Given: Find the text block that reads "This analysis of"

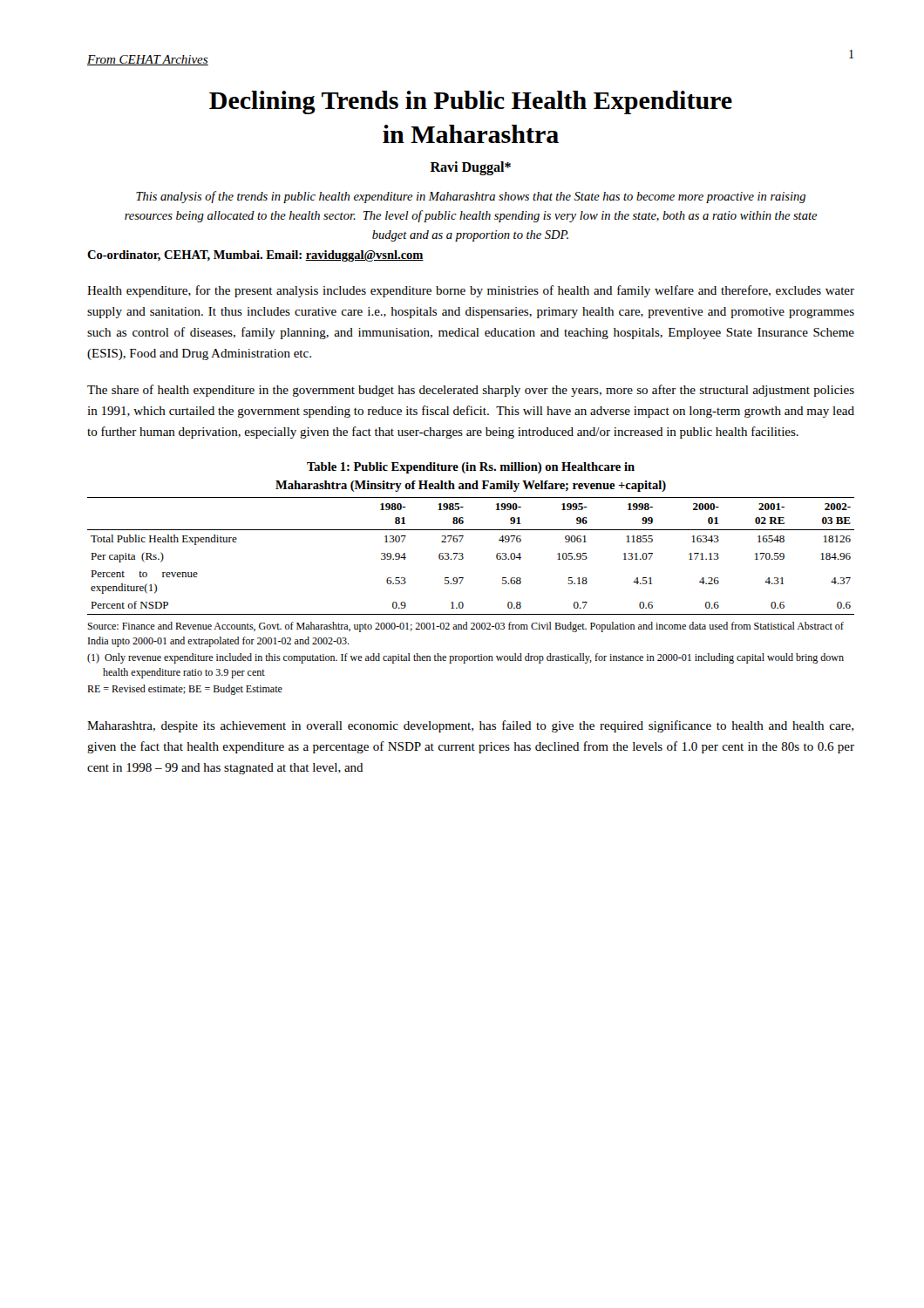Looking at the screenshot, I should 471,215.
